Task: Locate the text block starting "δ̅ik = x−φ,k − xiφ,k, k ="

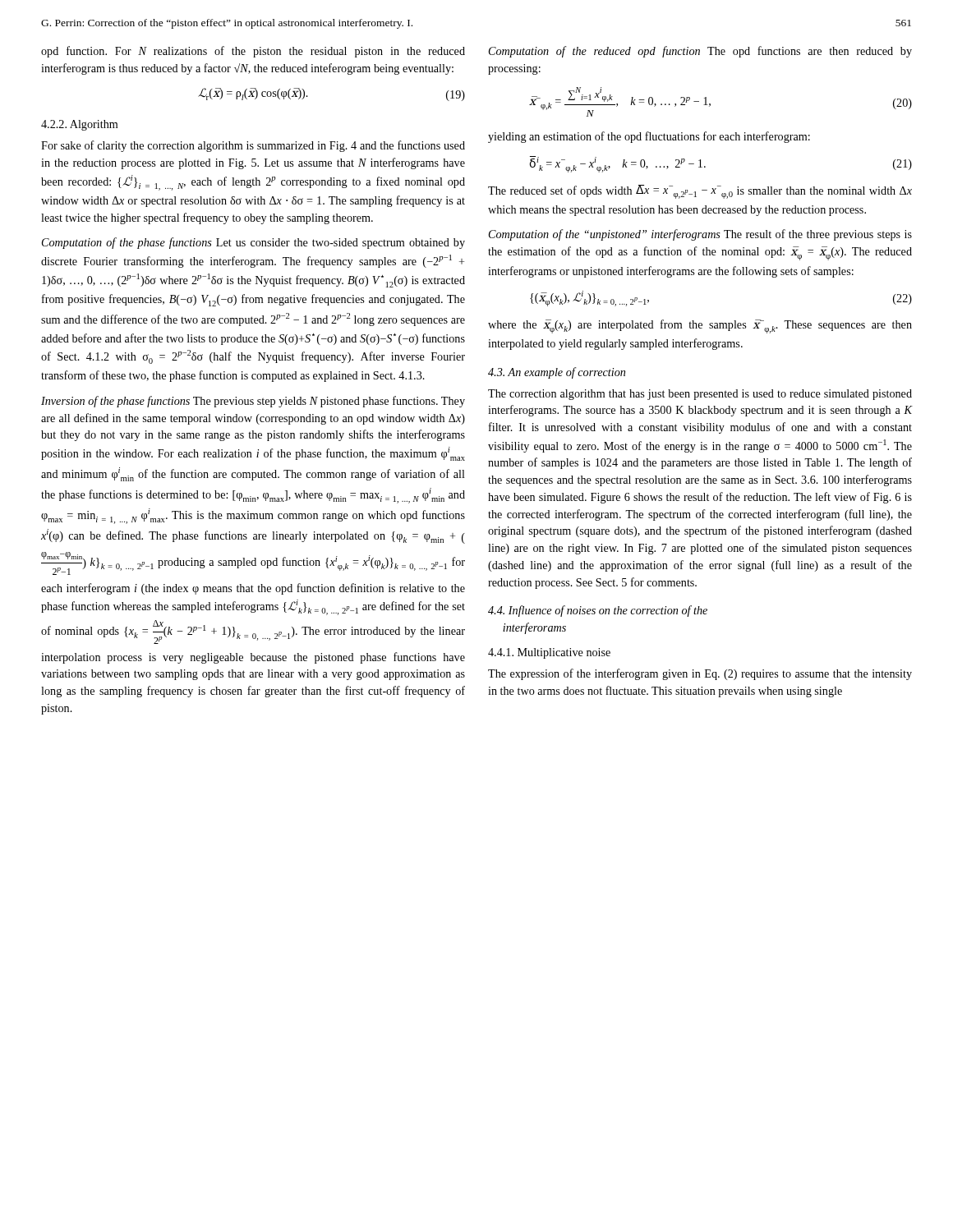Action: pos(716,164)
